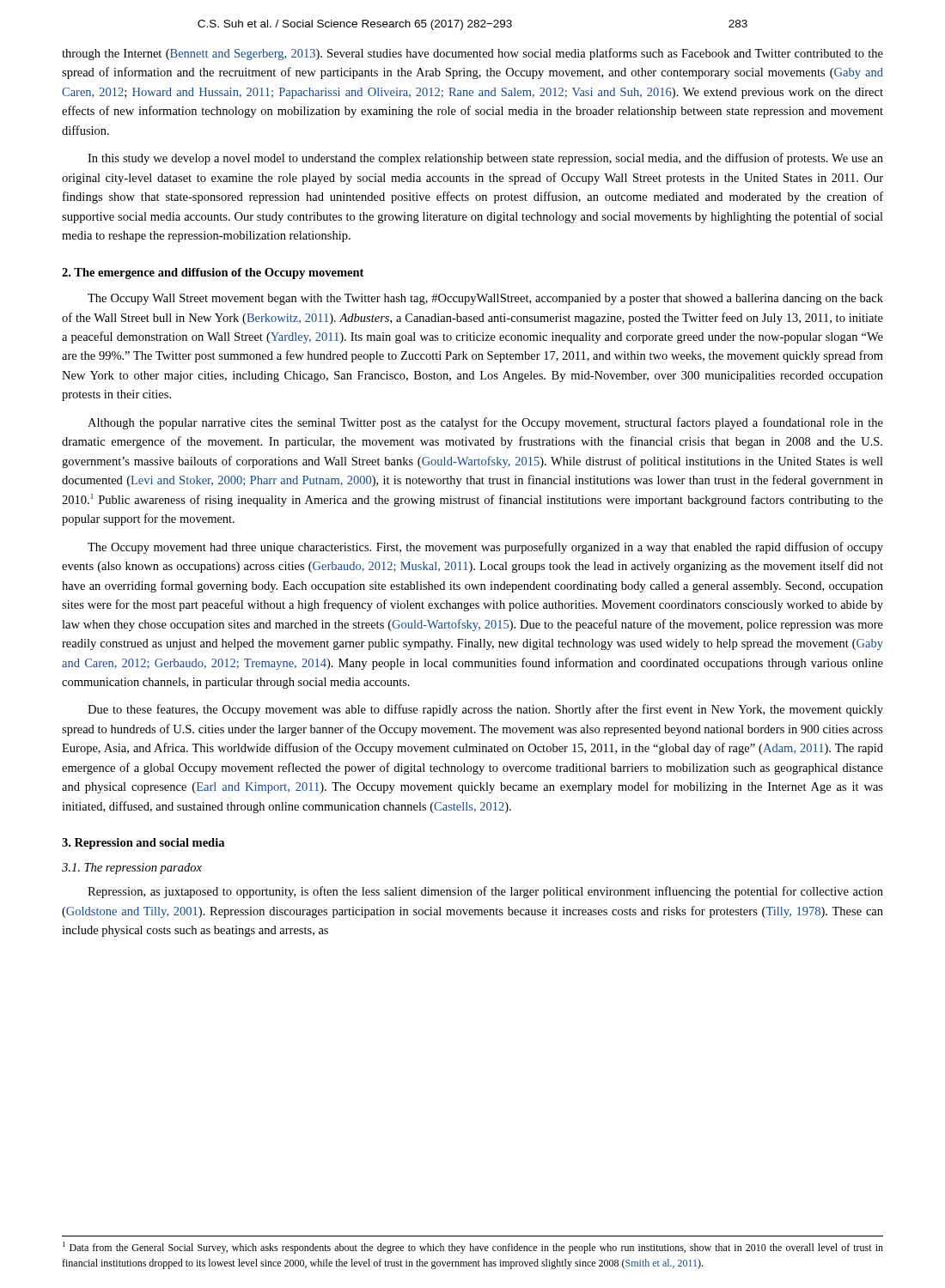Navigate to the text starting "Due to these features, the"
Screen dimensions: 1288x945
pyautogui.click(x=472, y=758)
